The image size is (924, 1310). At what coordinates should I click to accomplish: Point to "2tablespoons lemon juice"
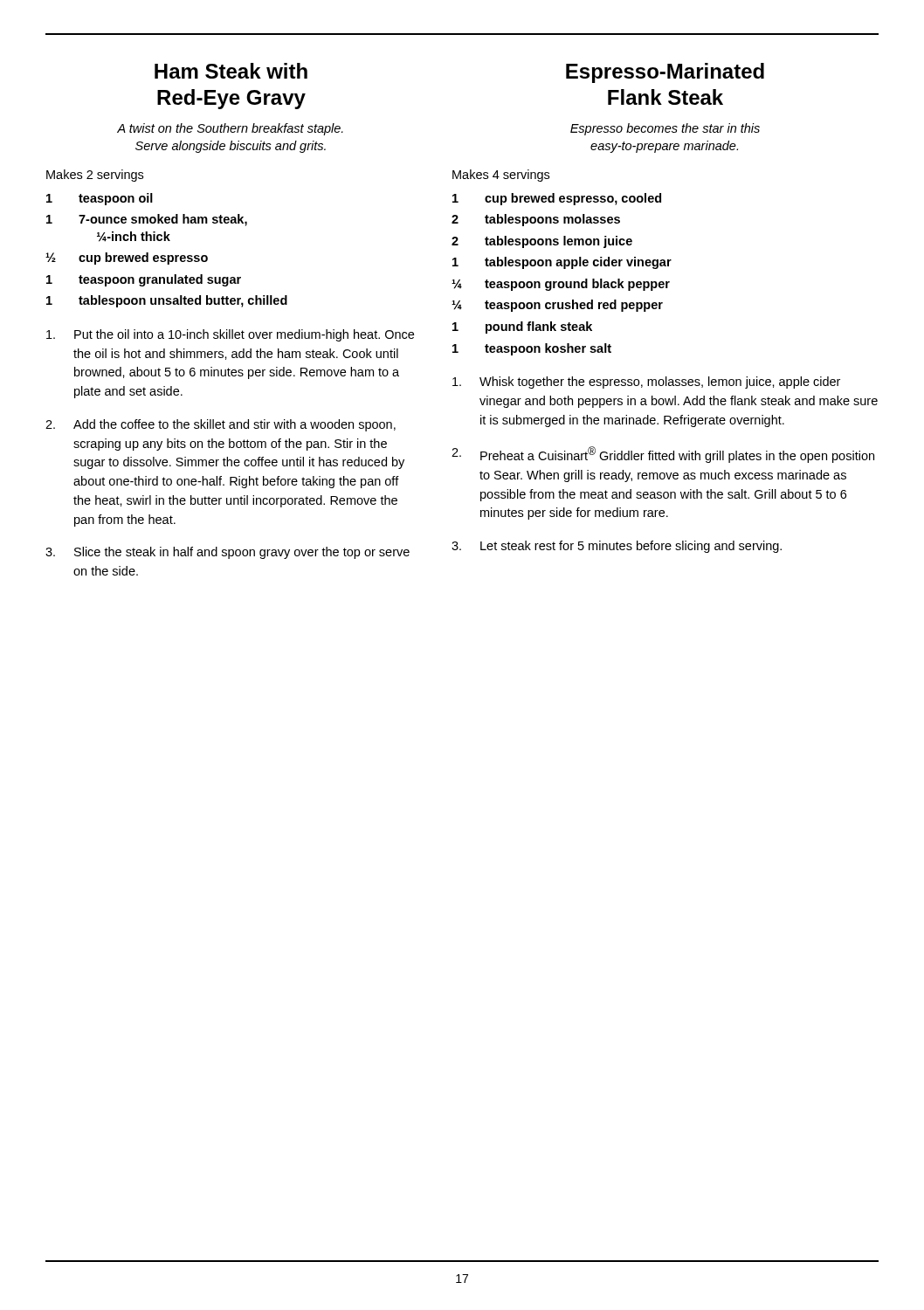(x=542, y=241)
